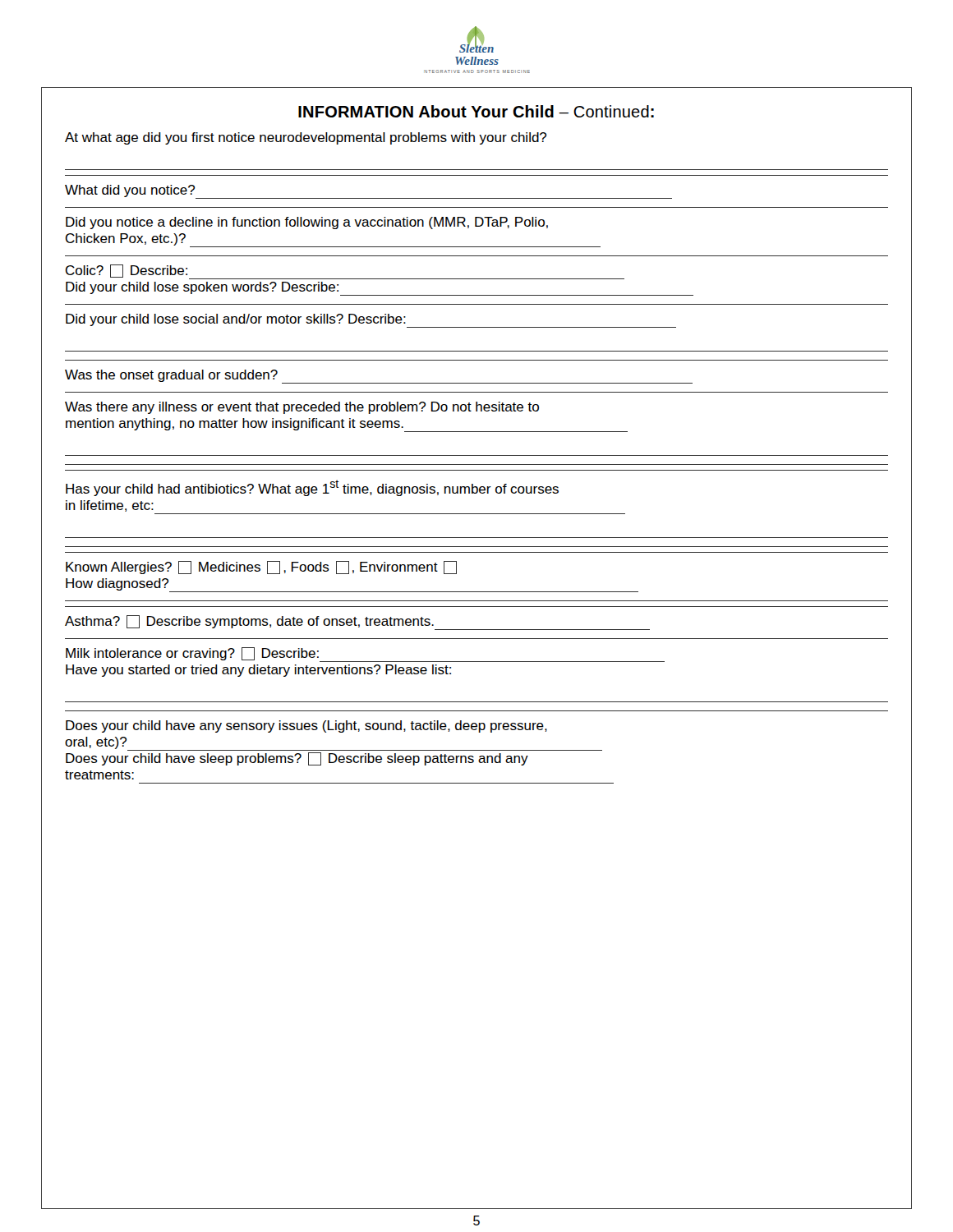Locate the text "Asthma? Describe symptoms, date of onset, treatments."
953x1232 pixels.
point(357,621)
